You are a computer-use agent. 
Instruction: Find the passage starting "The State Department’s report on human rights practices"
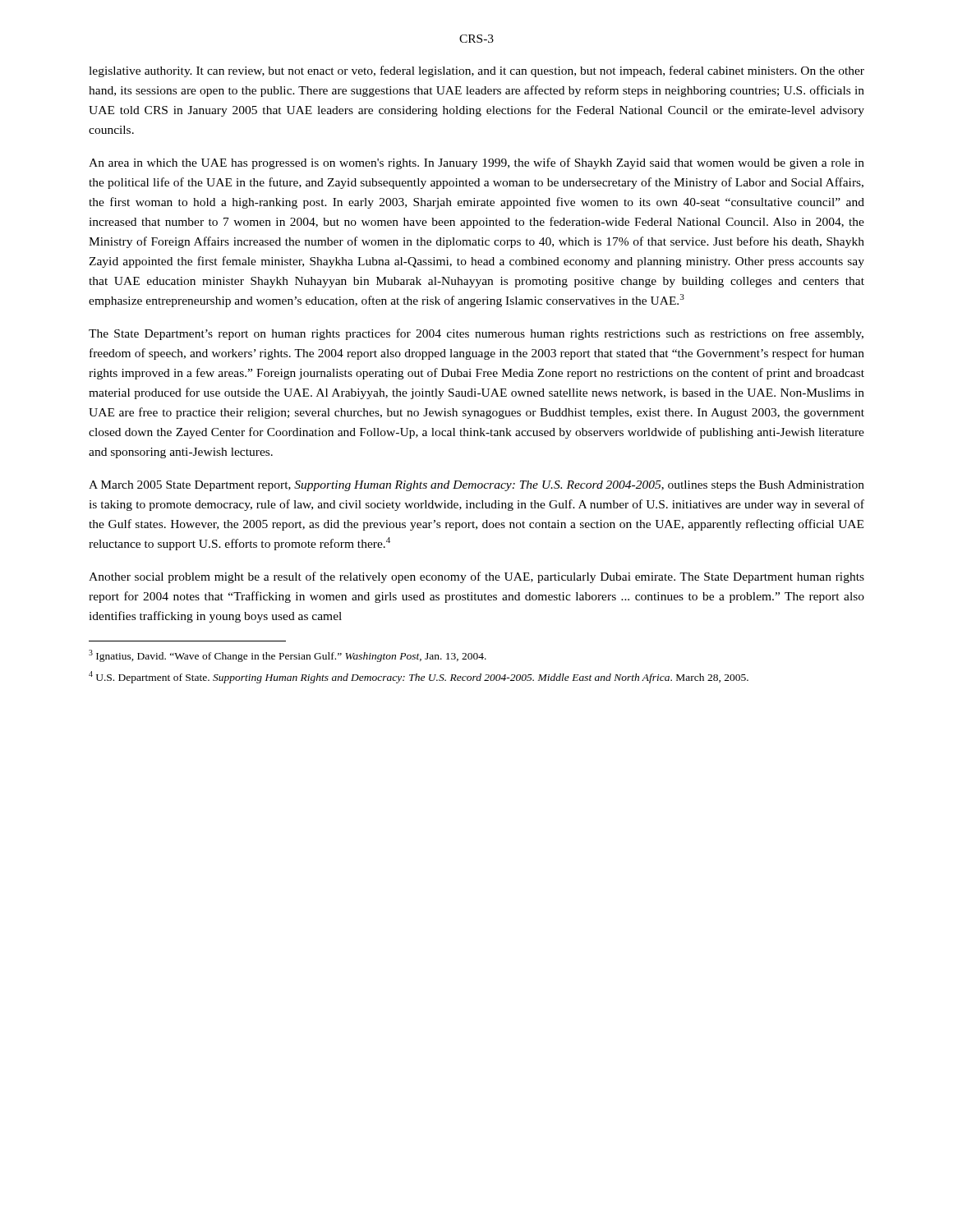476,393
